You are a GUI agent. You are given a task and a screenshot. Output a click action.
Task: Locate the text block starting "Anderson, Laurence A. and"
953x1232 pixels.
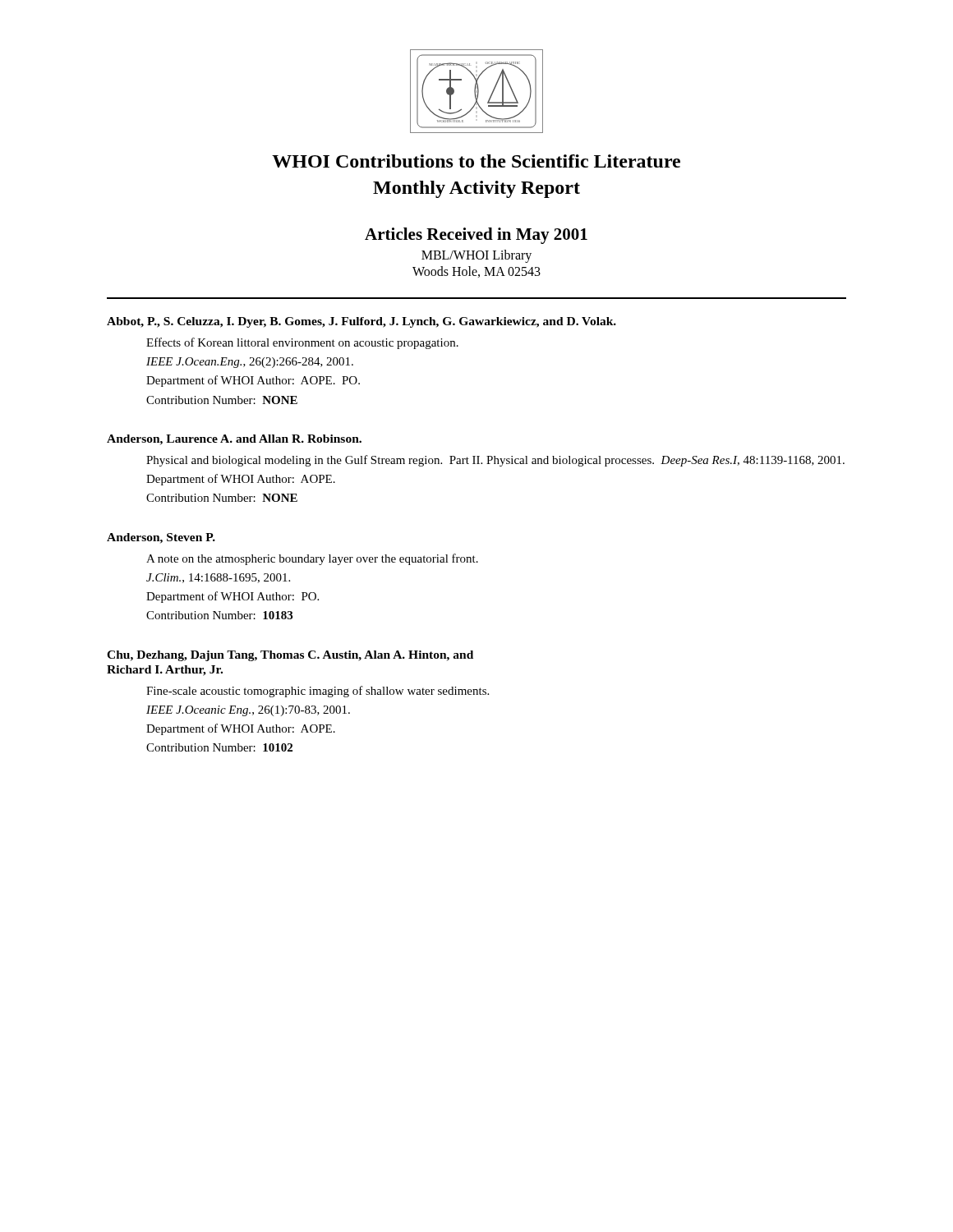click(x=476, y=470)
